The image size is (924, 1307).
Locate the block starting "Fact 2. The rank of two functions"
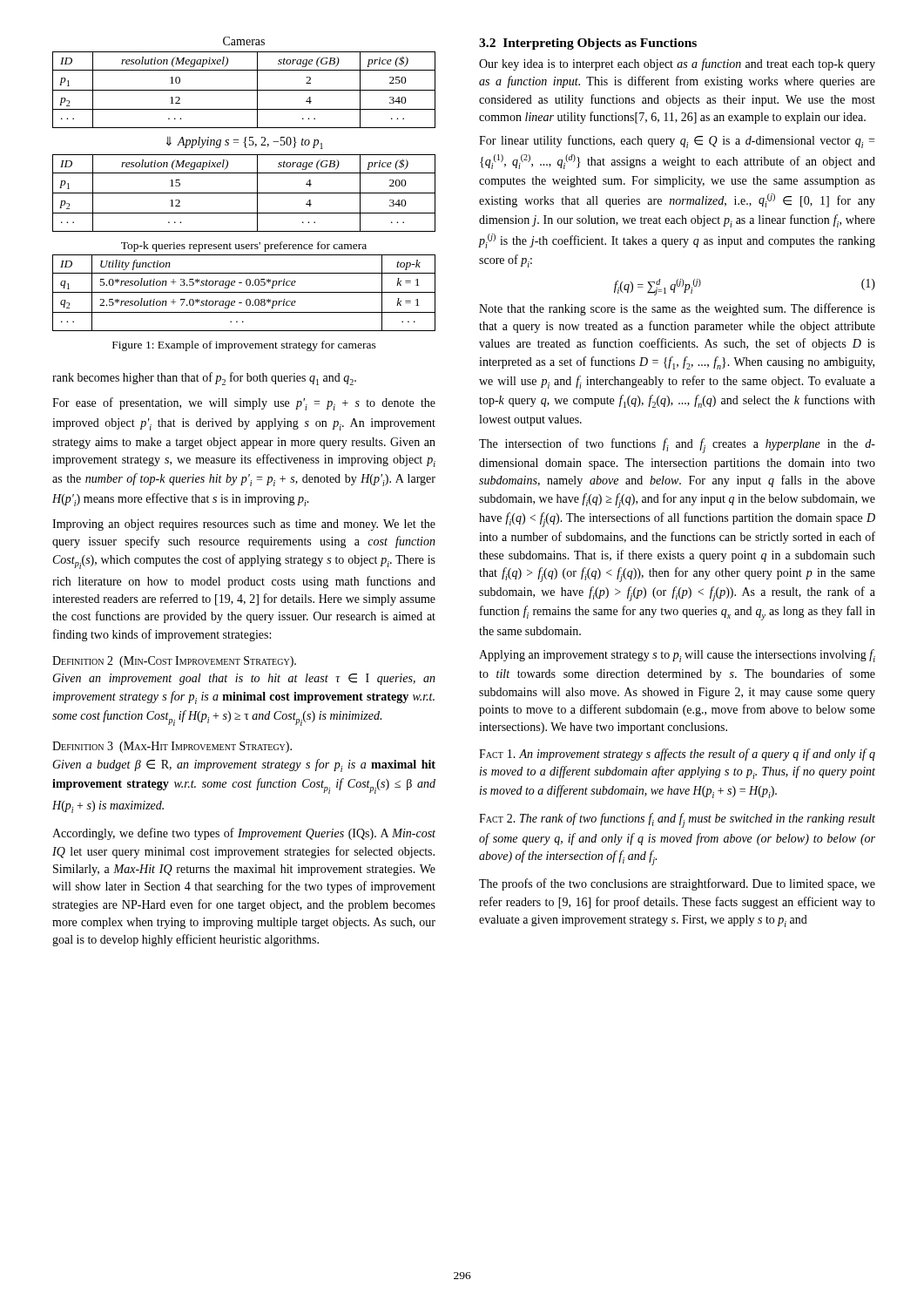(x=677, y=839)
